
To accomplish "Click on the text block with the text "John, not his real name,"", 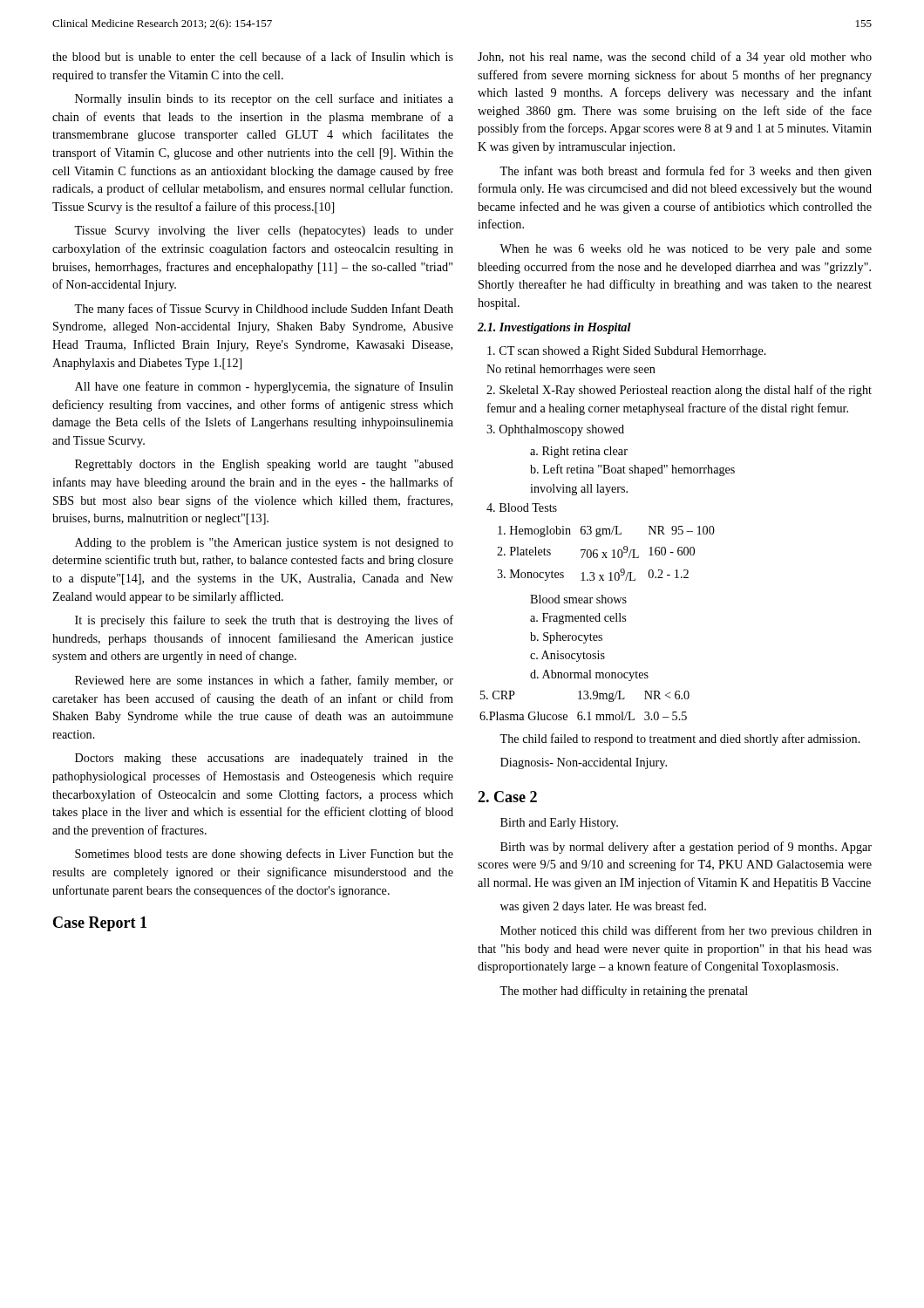I will [675, 102].
